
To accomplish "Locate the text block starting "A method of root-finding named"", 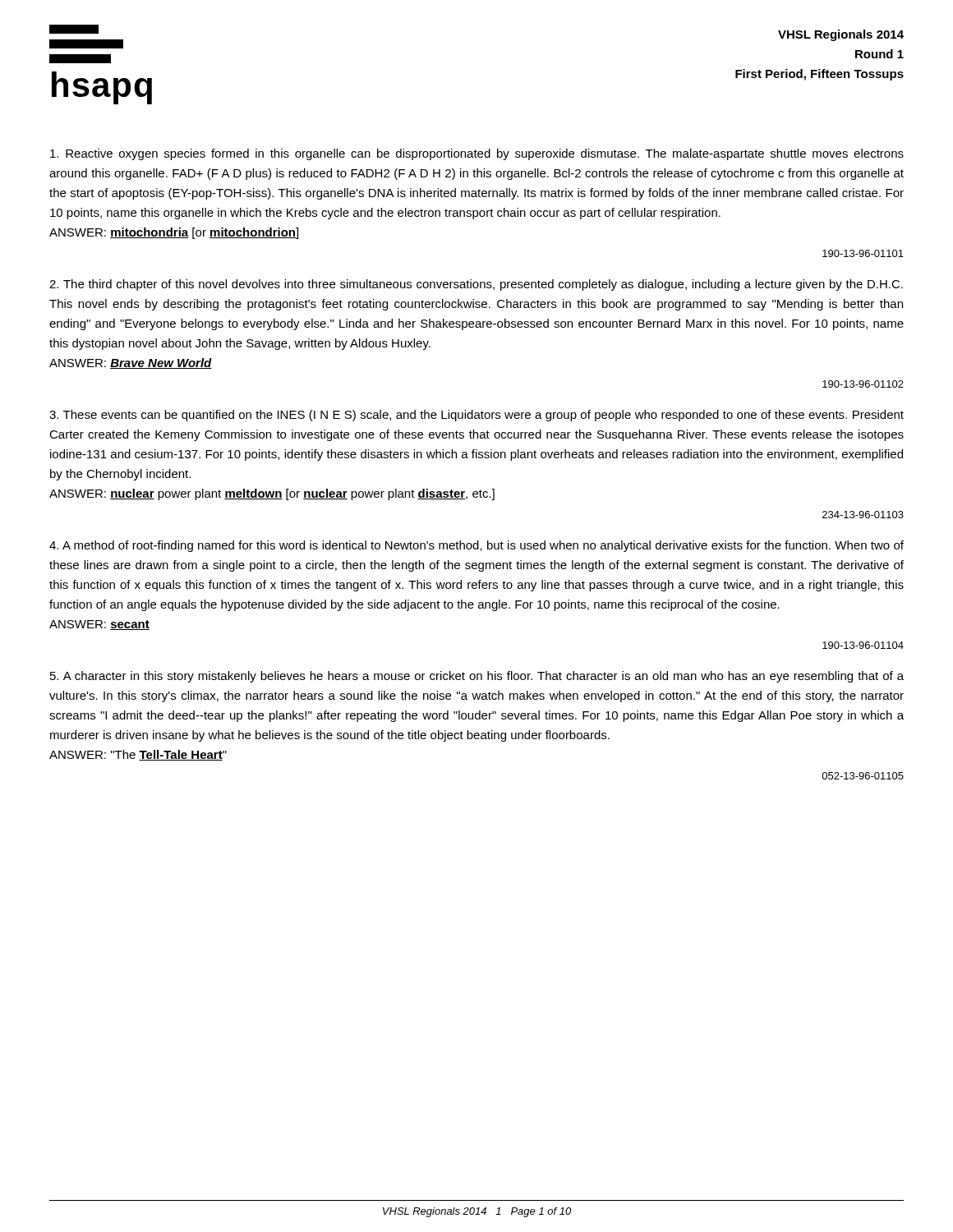I will pyautogui.click(x=476, y=584).
